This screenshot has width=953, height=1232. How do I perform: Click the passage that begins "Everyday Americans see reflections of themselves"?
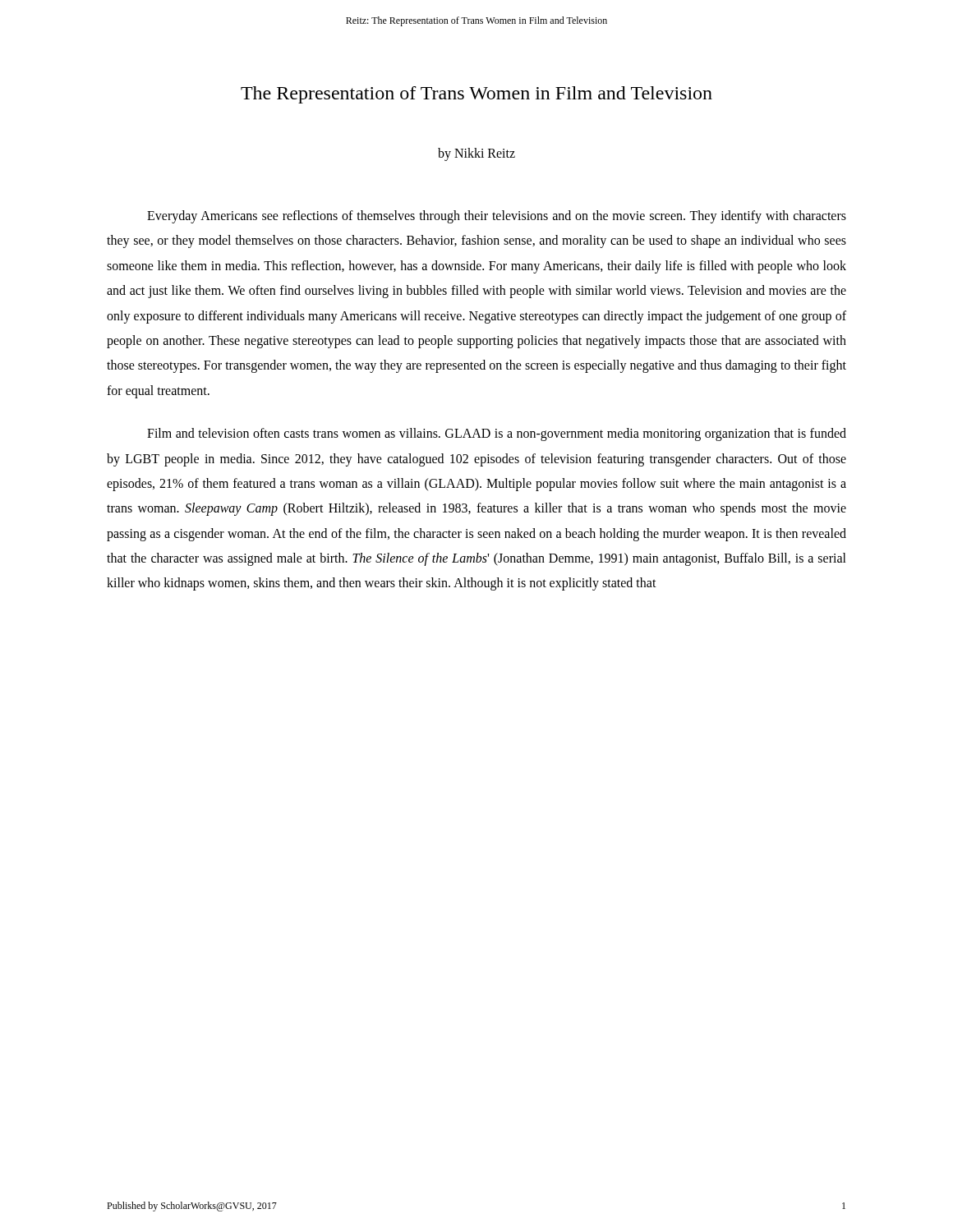coord(476,303)
